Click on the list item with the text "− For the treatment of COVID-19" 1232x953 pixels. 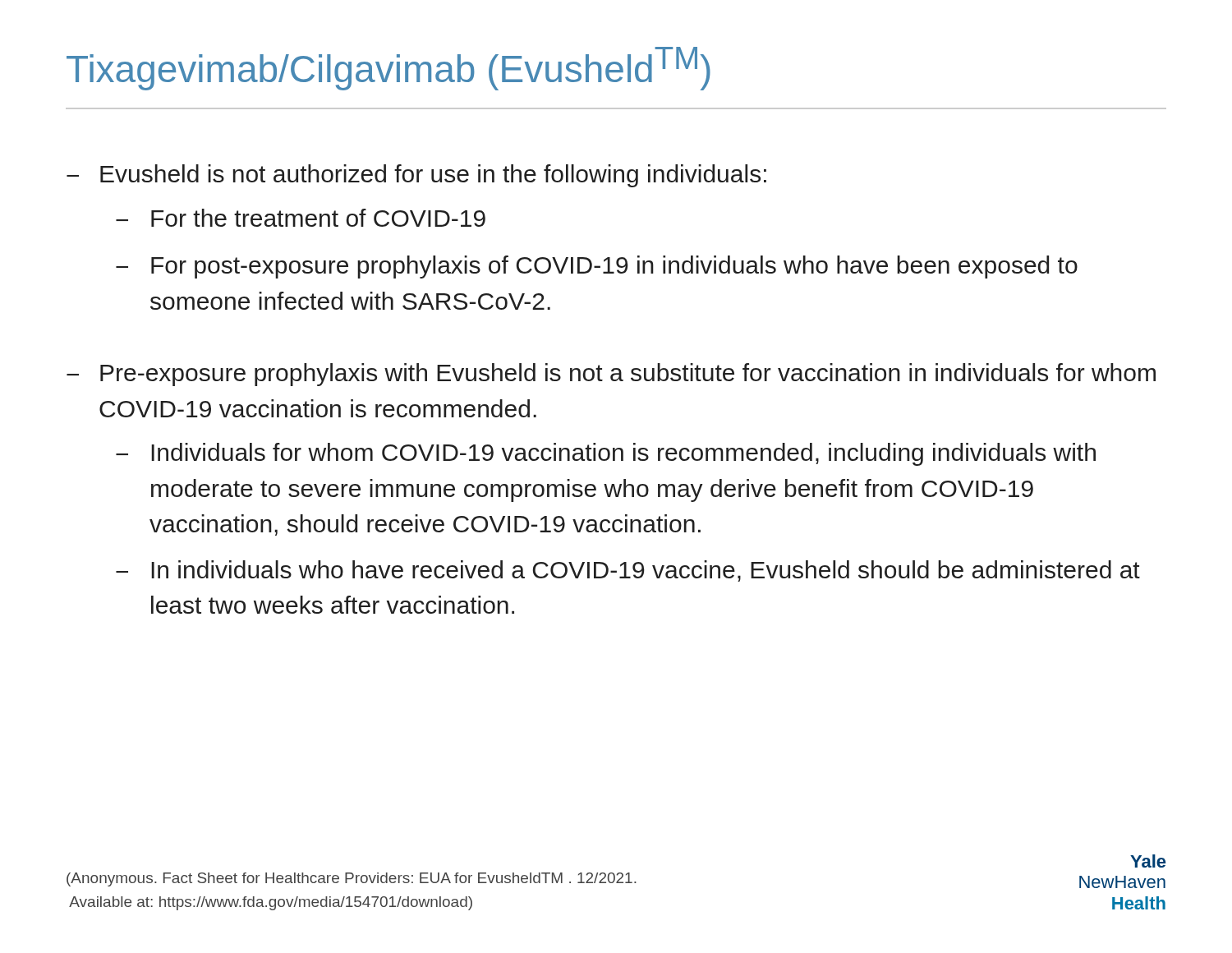(301, 218)
